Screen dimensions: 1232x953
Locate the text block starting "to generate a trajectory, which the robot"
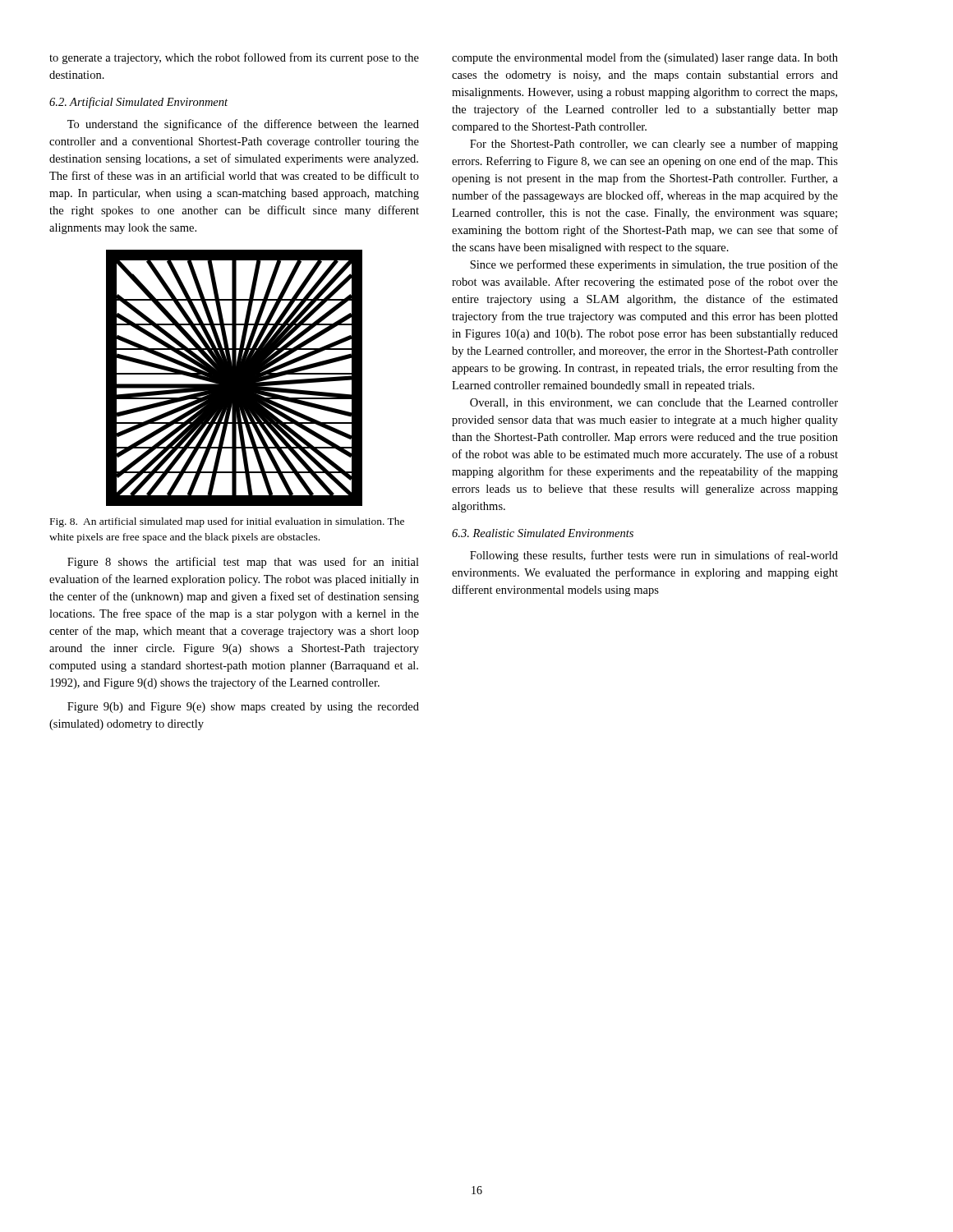click(234, 67)
